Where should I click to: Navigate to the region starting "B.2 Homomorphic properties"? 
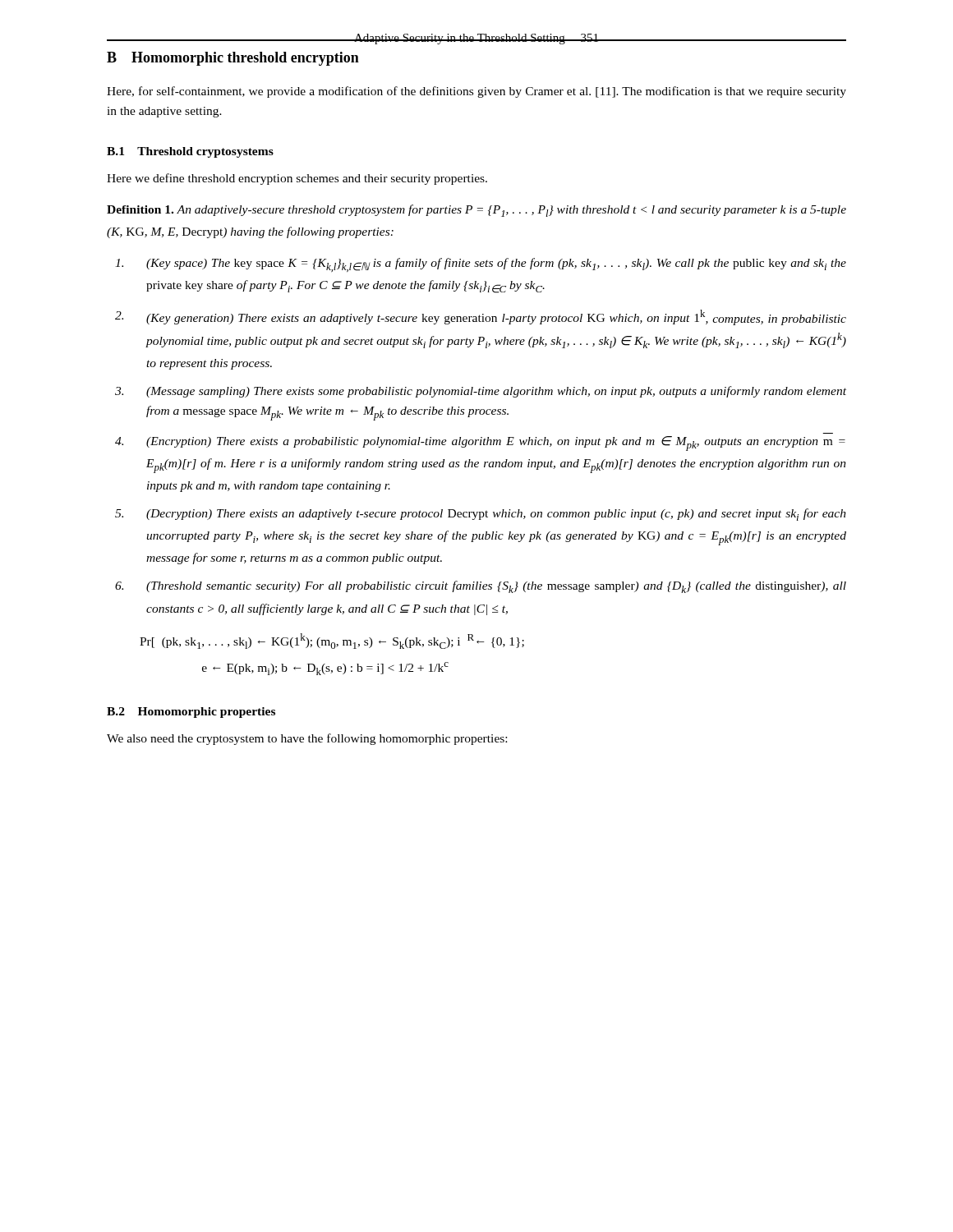pyautogui.click(x=191, y=713)
